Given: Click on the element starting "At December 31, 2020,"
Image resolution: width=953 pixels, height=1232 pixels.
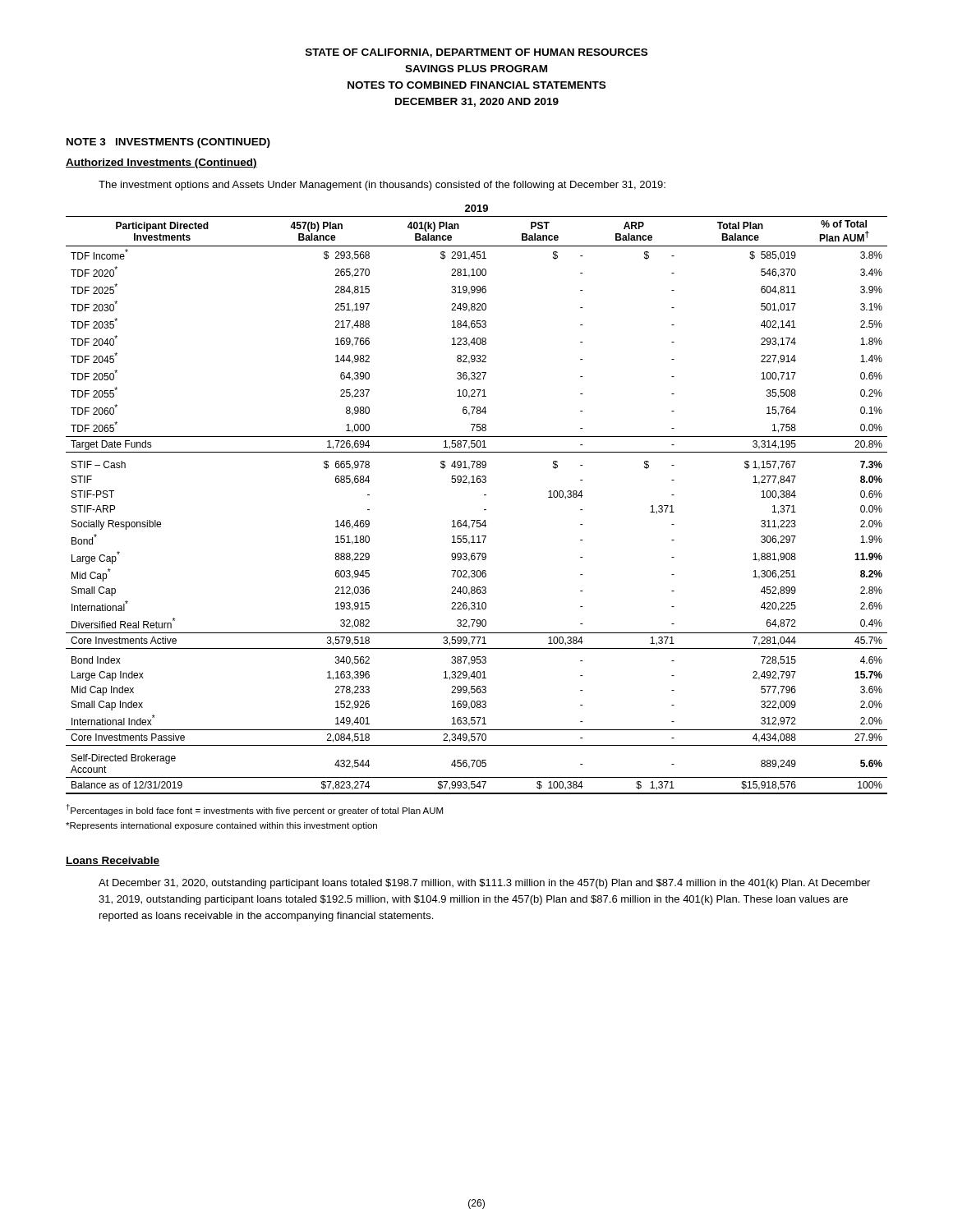Looking at the screenshot, I should click(484, 899).
